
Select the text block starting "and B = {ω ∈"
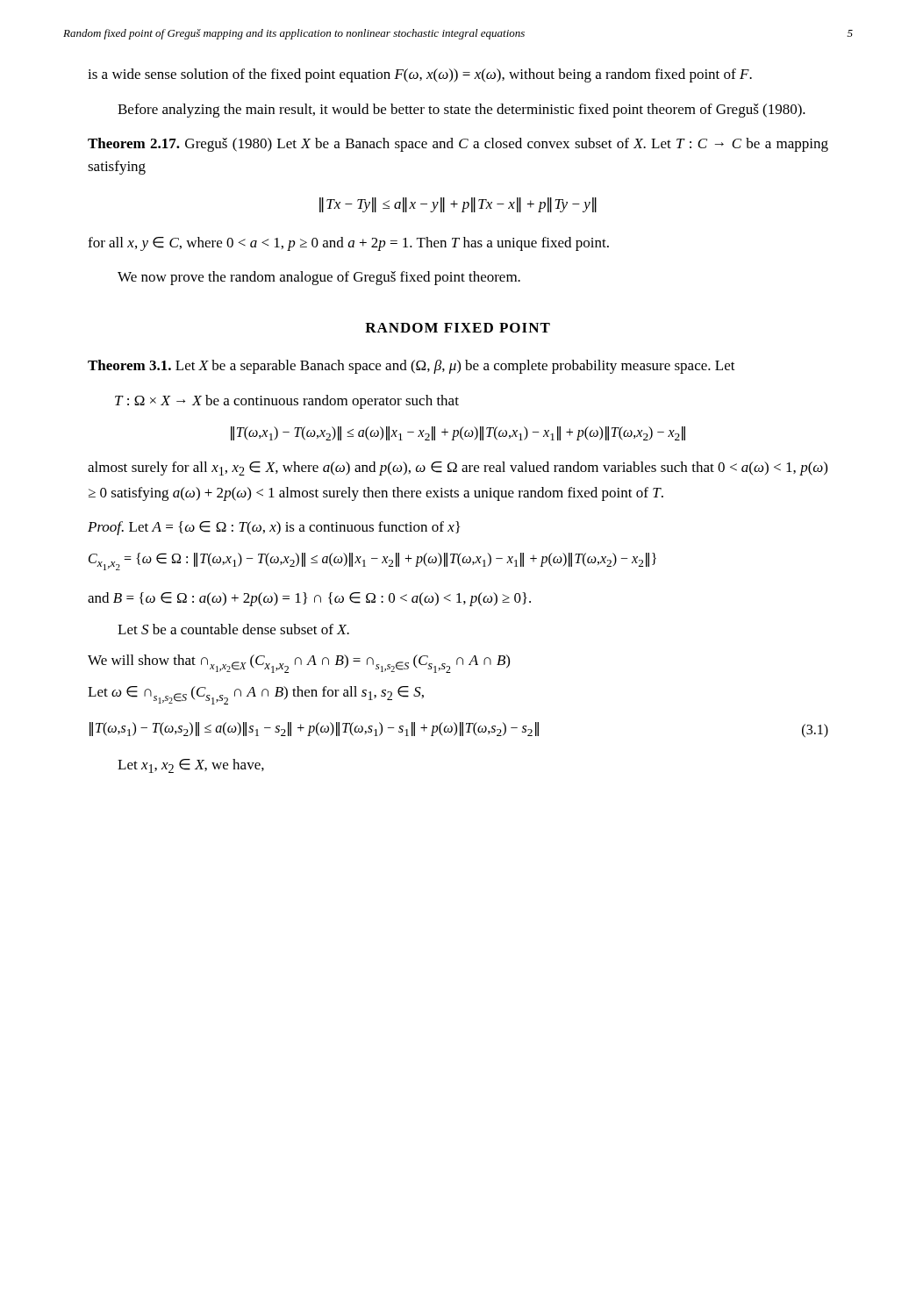pos(458,599)
